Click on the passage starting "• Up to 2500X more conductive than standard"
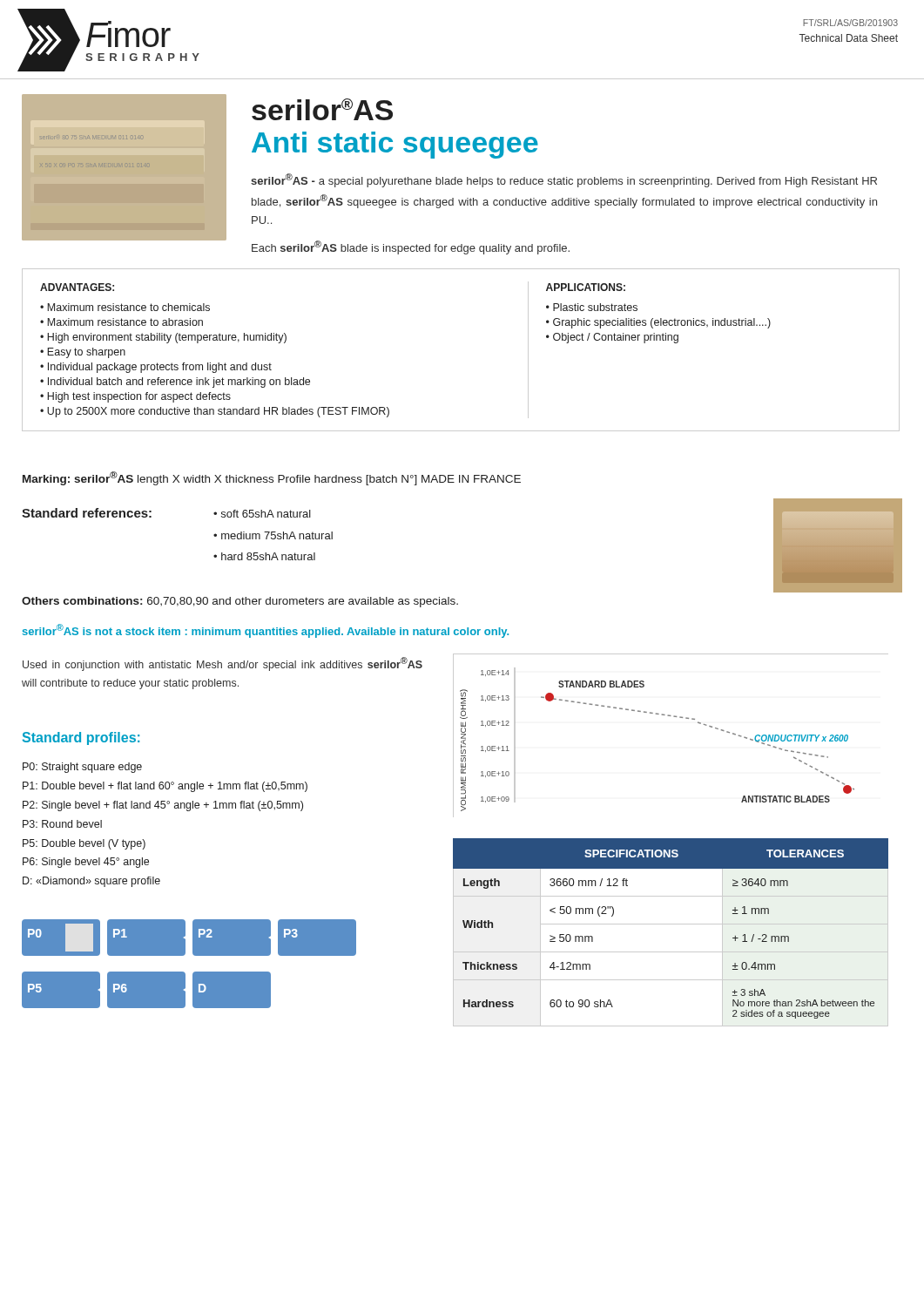This screenshot has width=924, height=1307. (x=215, y=411)
